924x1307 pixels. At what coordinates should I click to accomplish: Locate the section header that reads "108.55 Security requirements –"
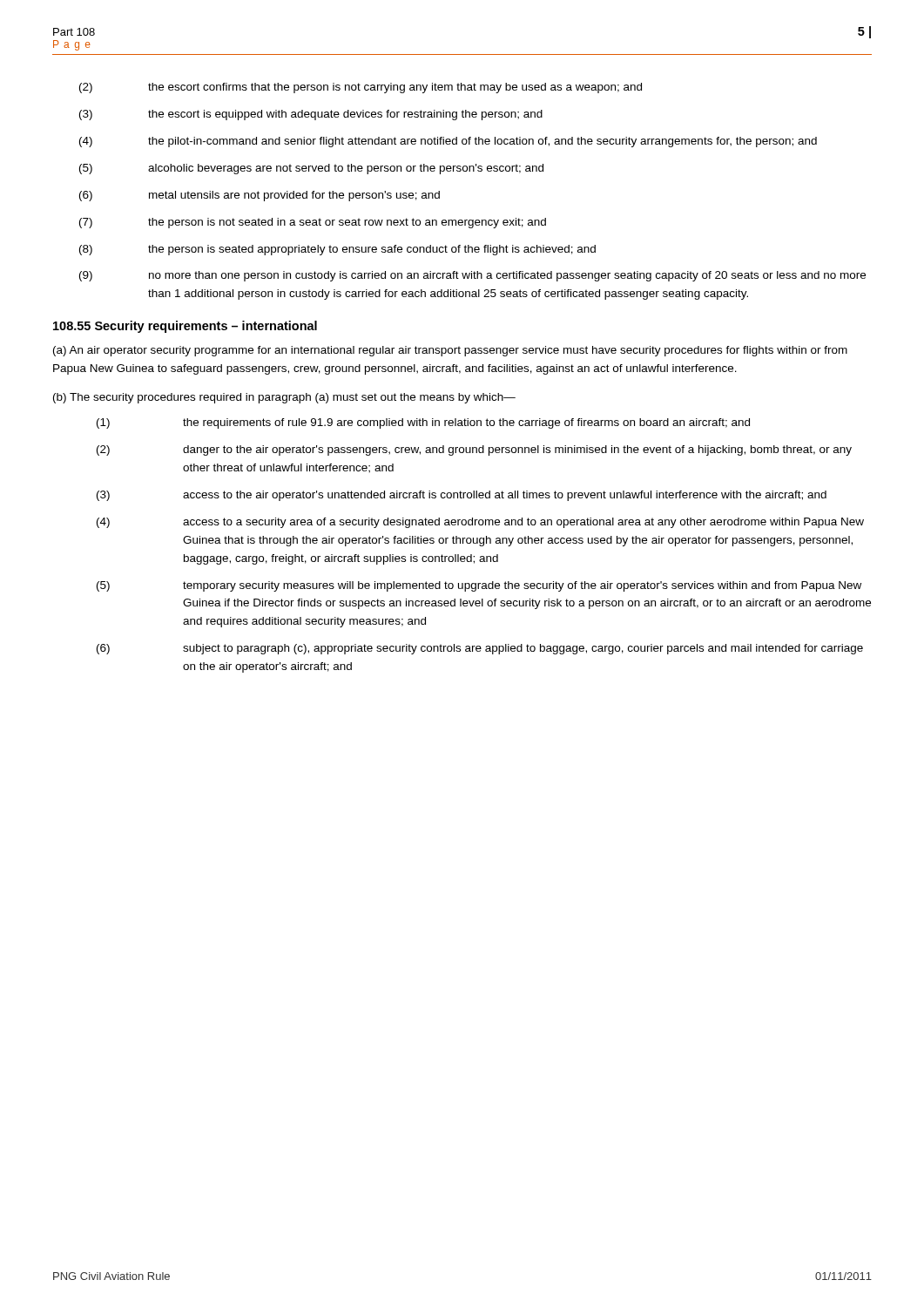coord(185,326)
